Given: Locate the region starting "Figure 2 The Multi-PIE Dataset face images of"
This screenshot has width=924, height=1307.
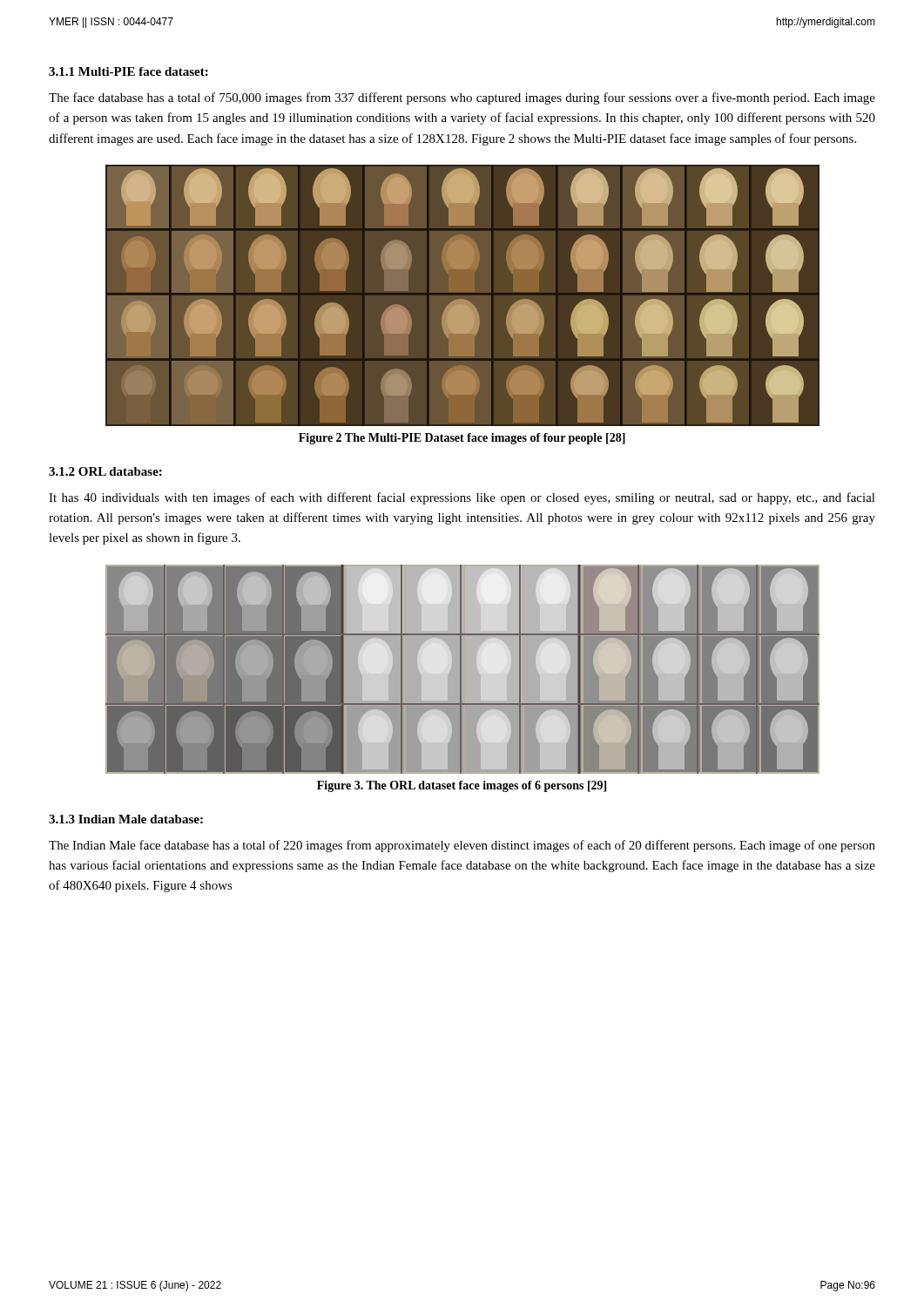Looking at the screenshot, I should point(462,438).
